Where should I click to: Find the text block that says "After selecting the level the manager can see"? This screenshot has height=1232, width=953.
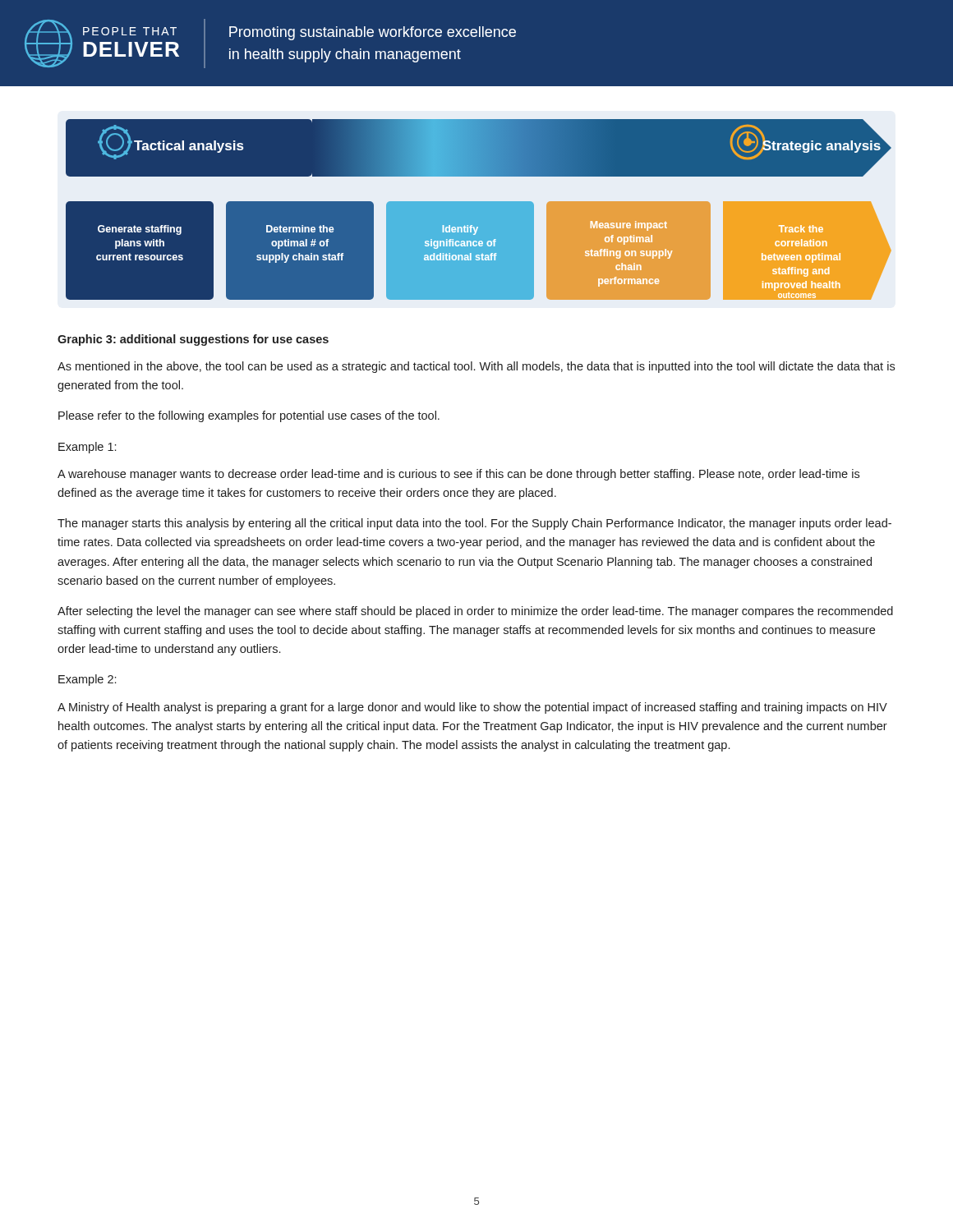(475, 630)
